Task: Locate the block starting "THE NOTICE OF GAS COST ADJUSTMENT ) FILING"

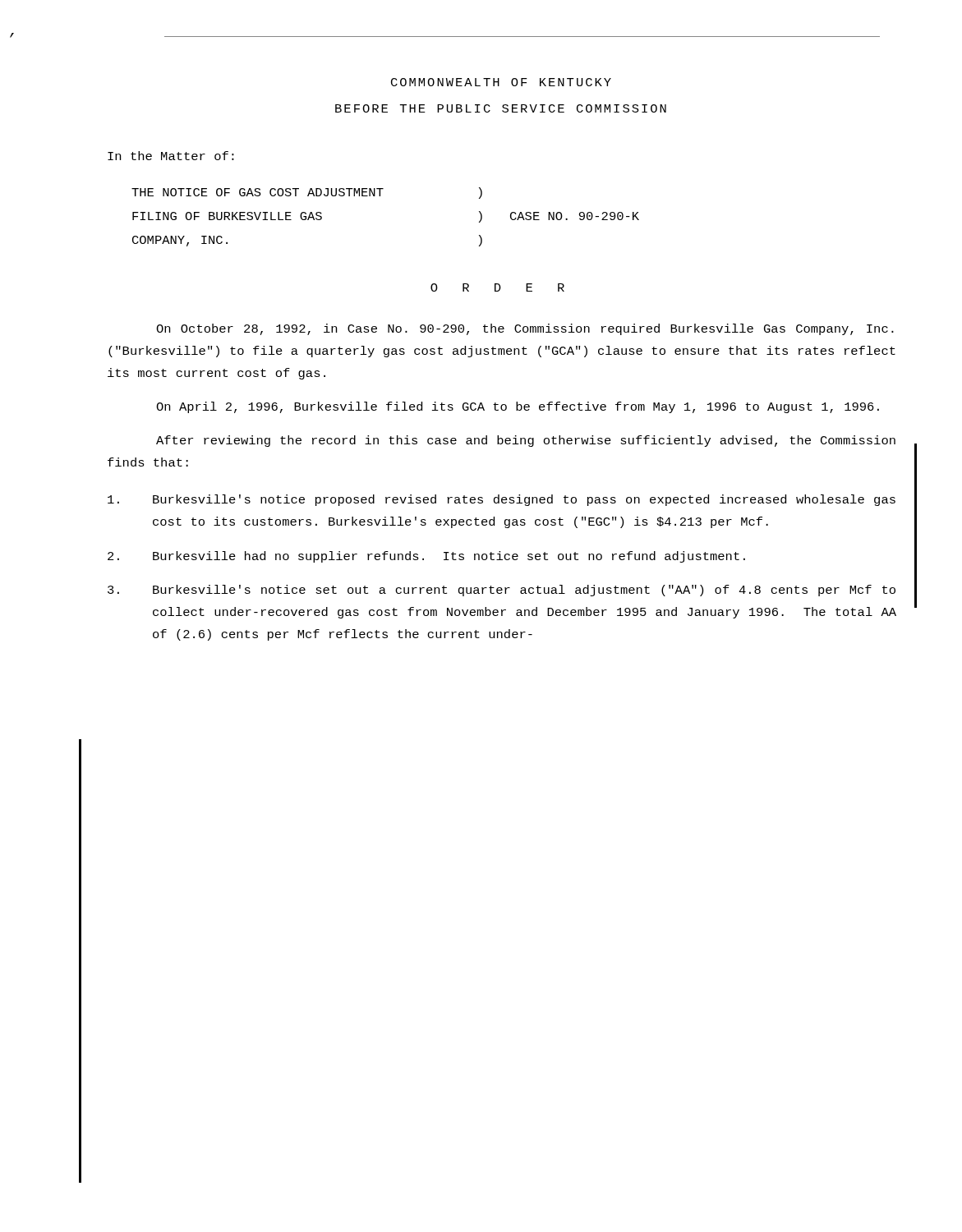Action: coord(514,217)
